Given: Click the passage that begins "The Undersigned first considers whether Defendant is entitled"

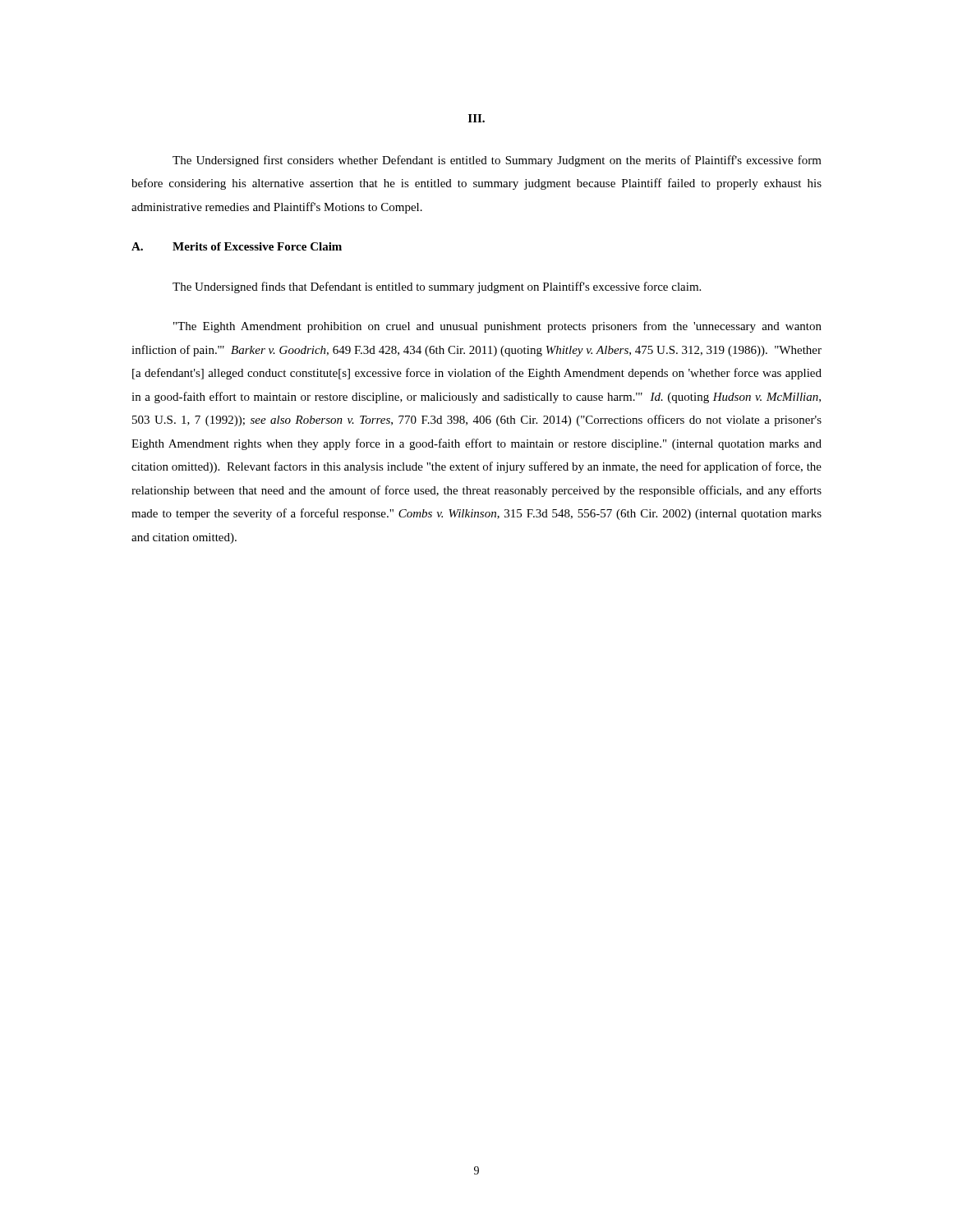Looking at the screenshot, I should tap(476, 183).
